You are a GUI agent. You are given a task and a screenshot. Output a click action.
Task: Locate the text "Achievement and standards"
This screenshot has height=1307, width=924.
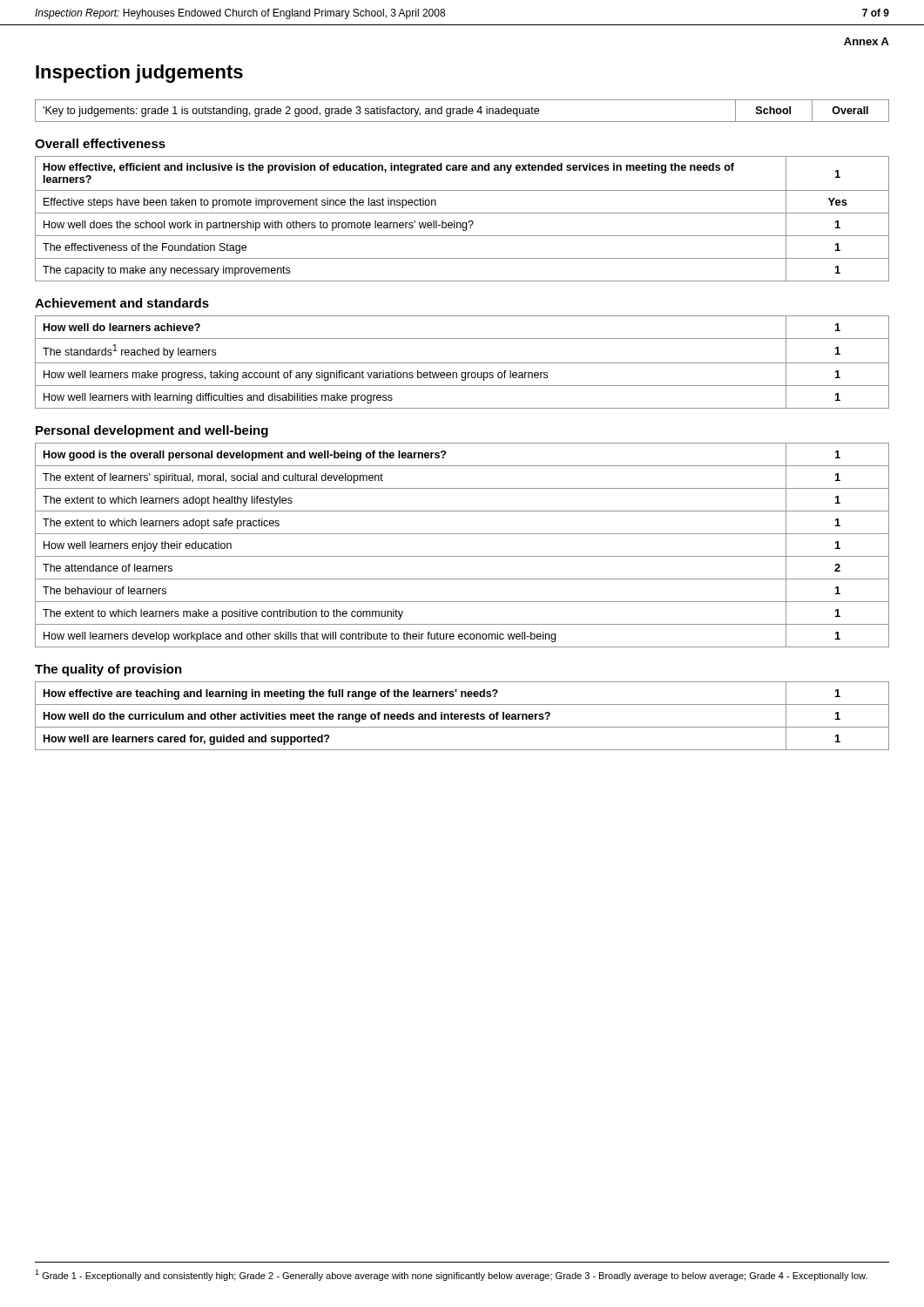122,303
